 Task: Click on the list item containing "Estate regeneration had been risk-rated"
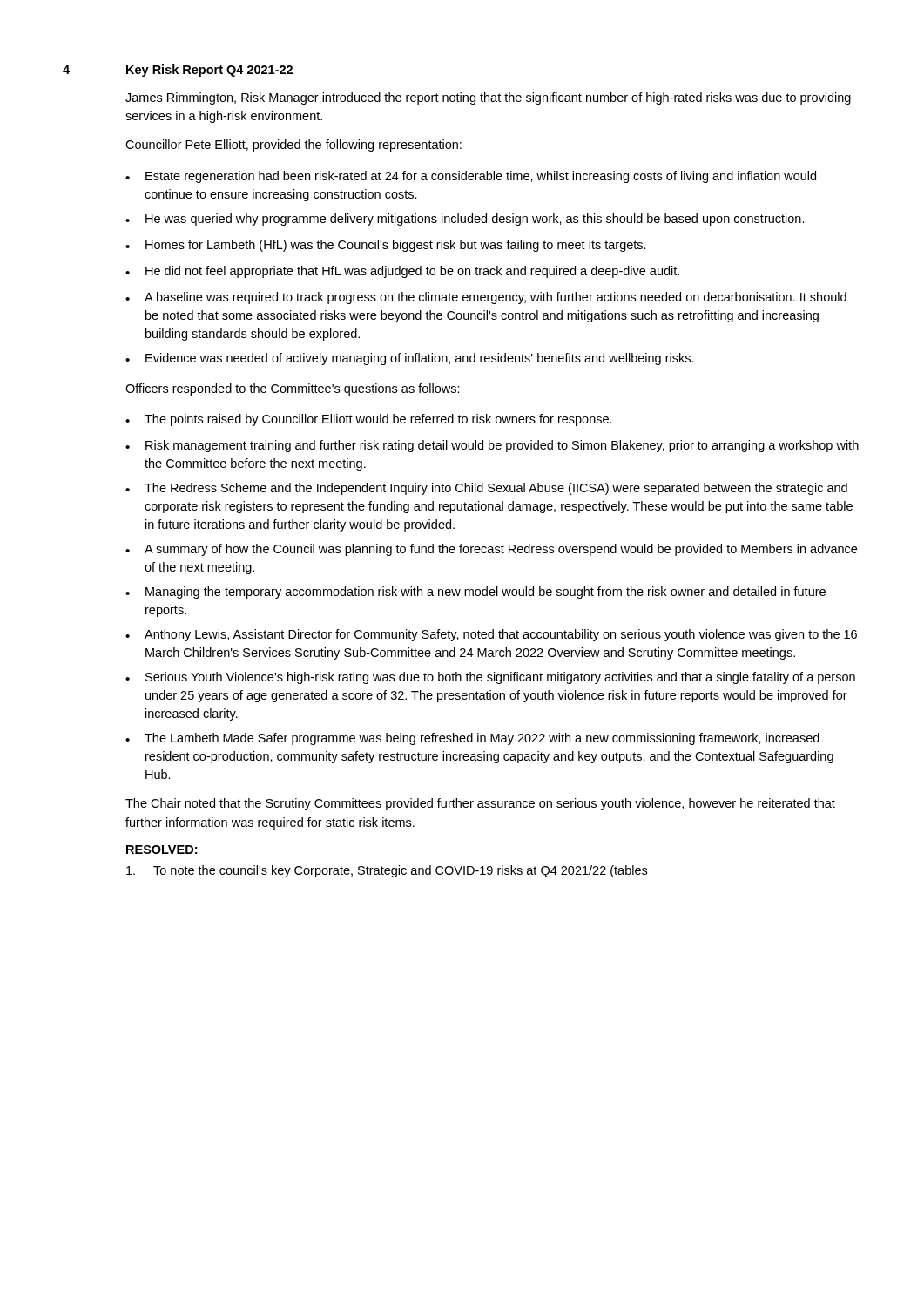click(x=493, y=185)
